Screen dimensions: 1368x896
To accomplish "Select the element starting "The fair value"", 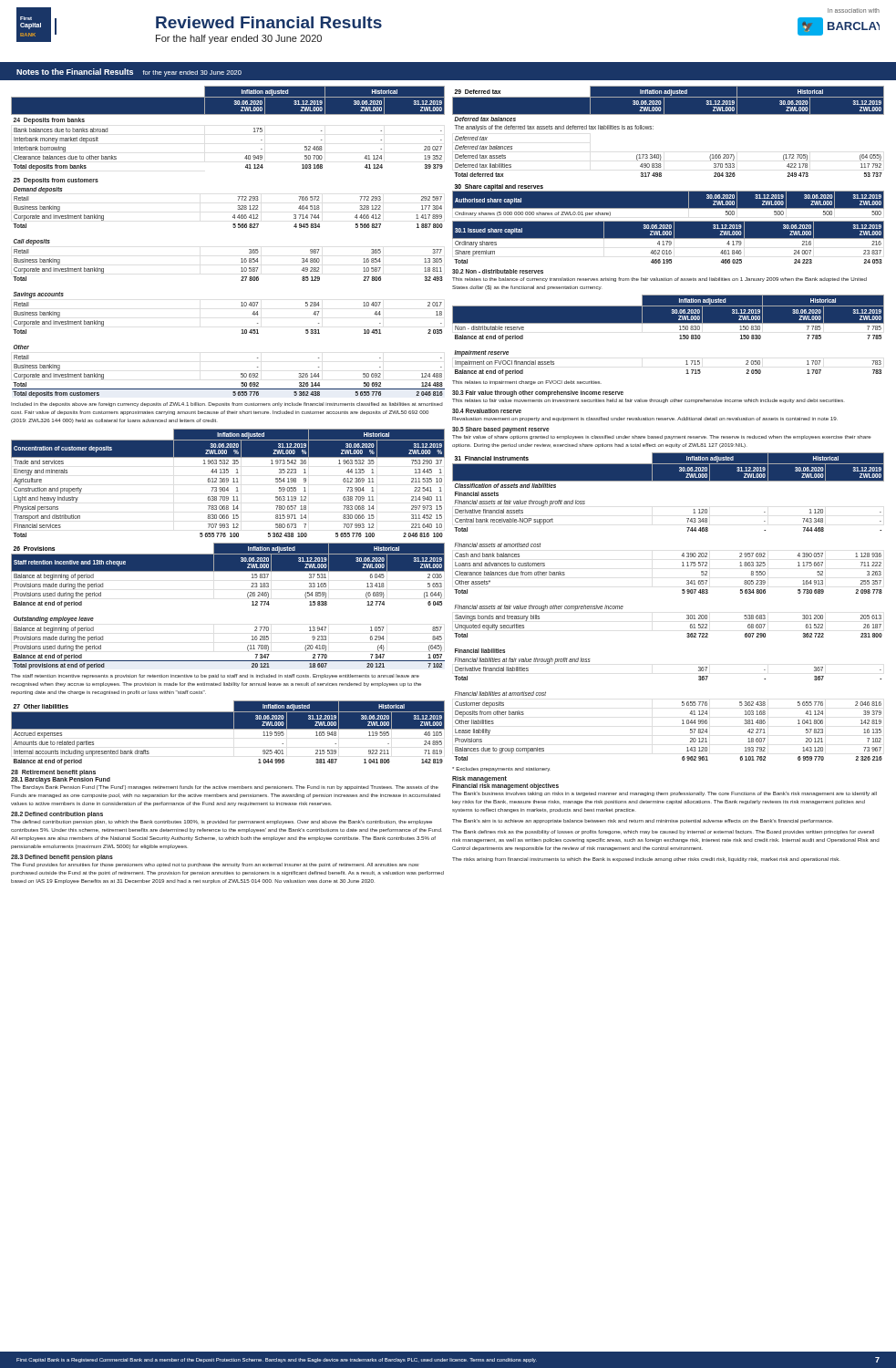I will (662, 440).
